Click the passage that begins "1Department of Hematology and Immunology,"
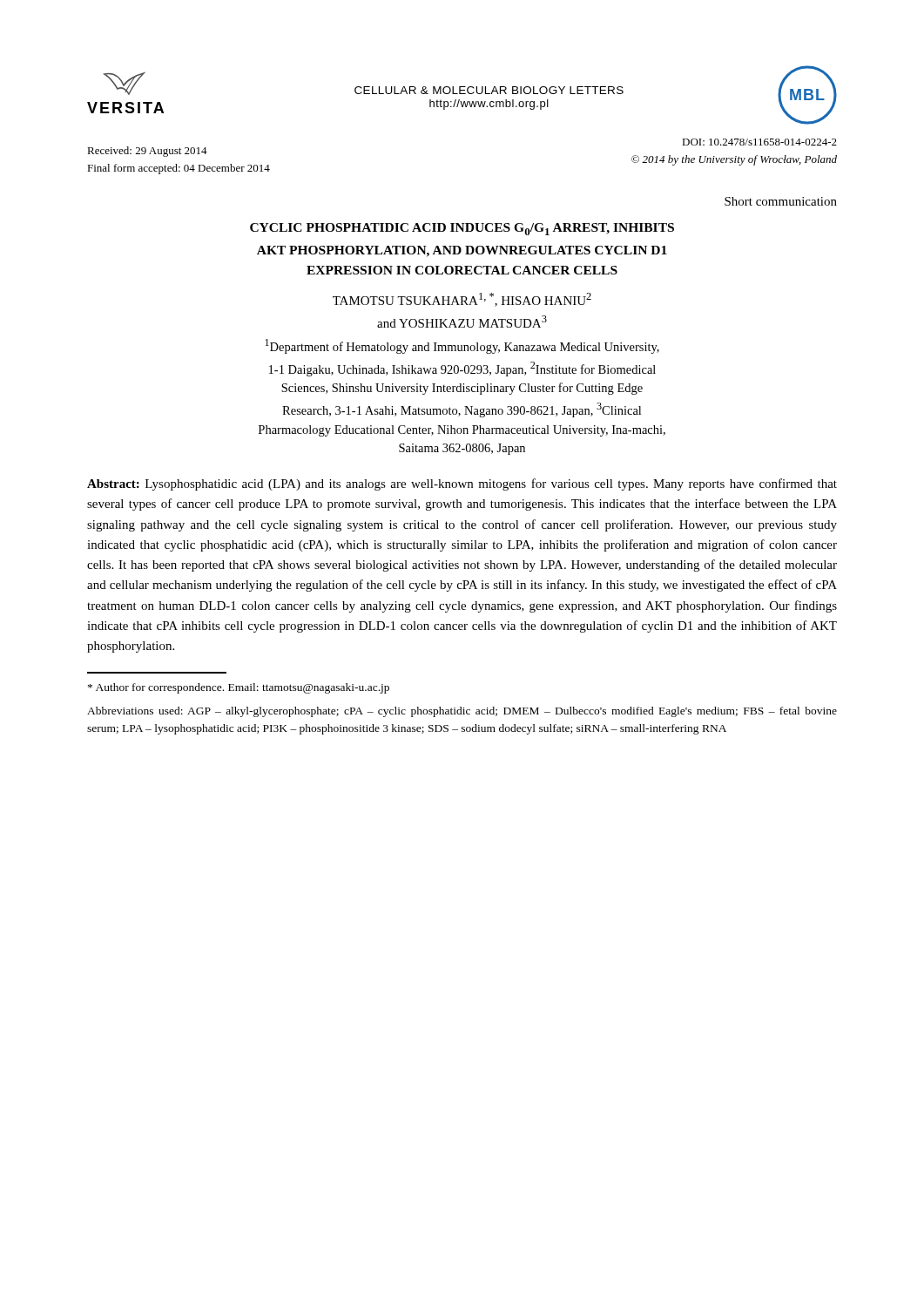 (462, 396)
